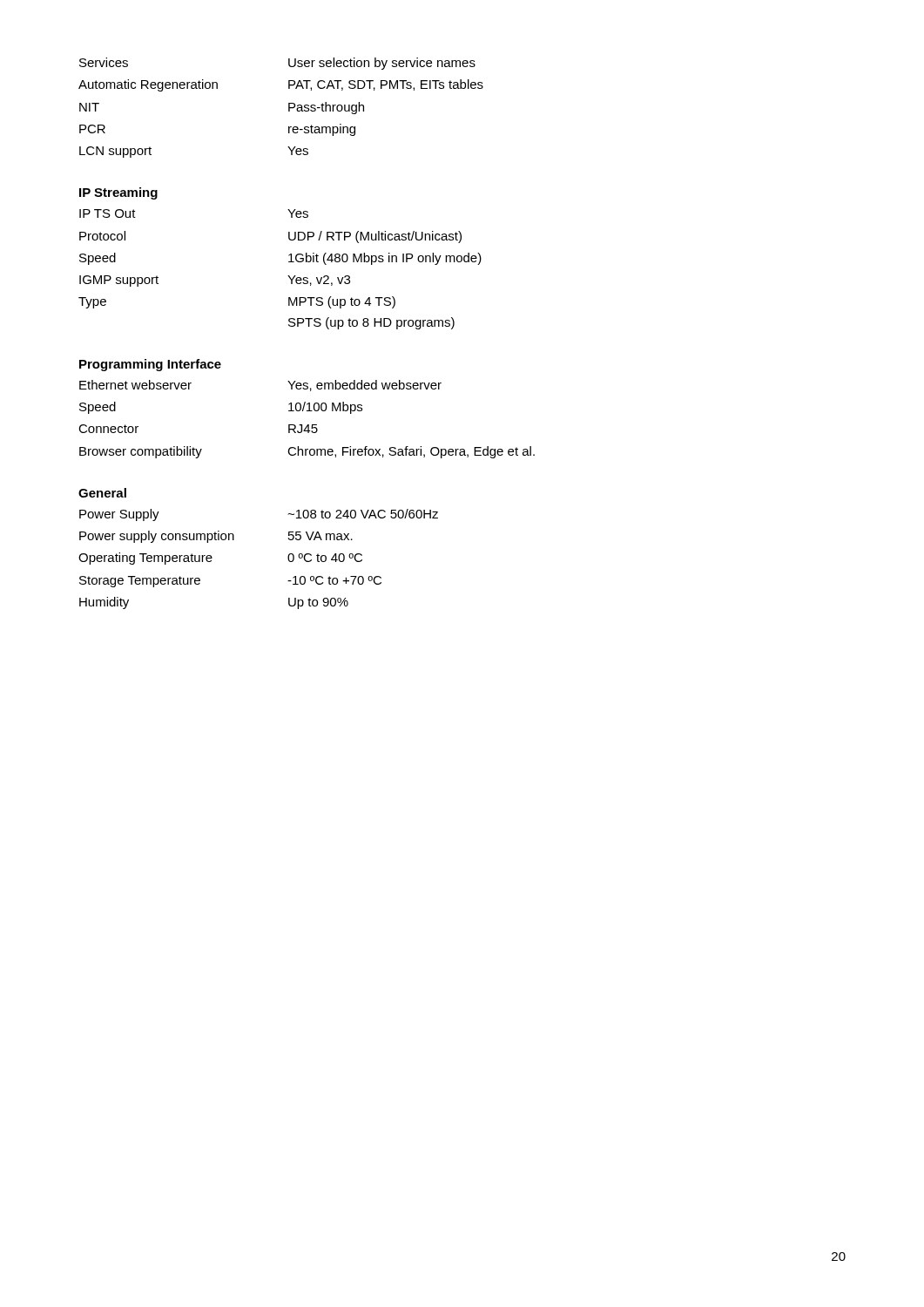Viewport: 924px width, 1307px height.
Task: Point to "Programming Interface"
Action: click(150, 364)
